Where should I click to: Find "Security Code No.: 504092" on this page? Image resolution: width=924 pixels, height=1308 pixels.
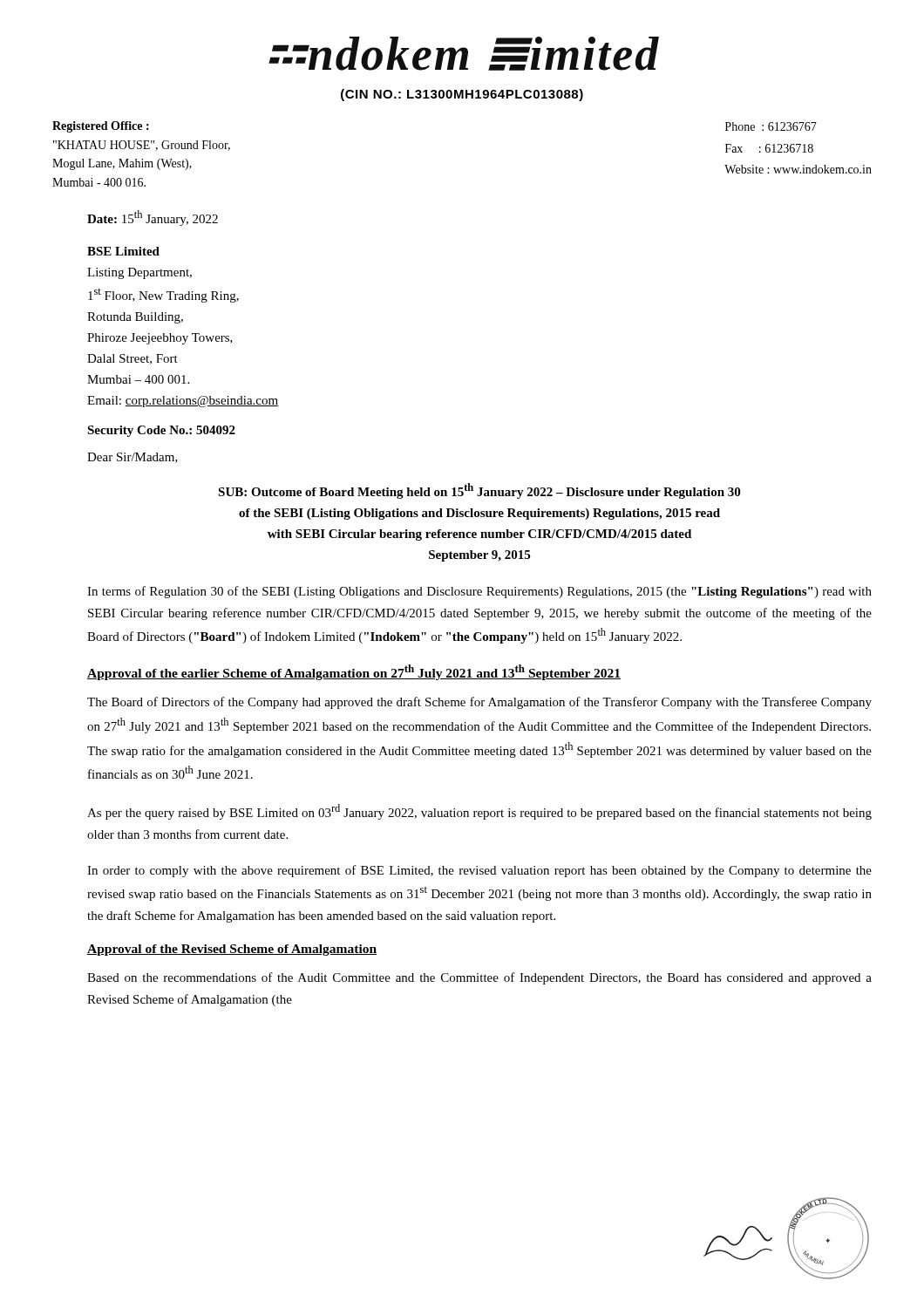coord(161,430)
